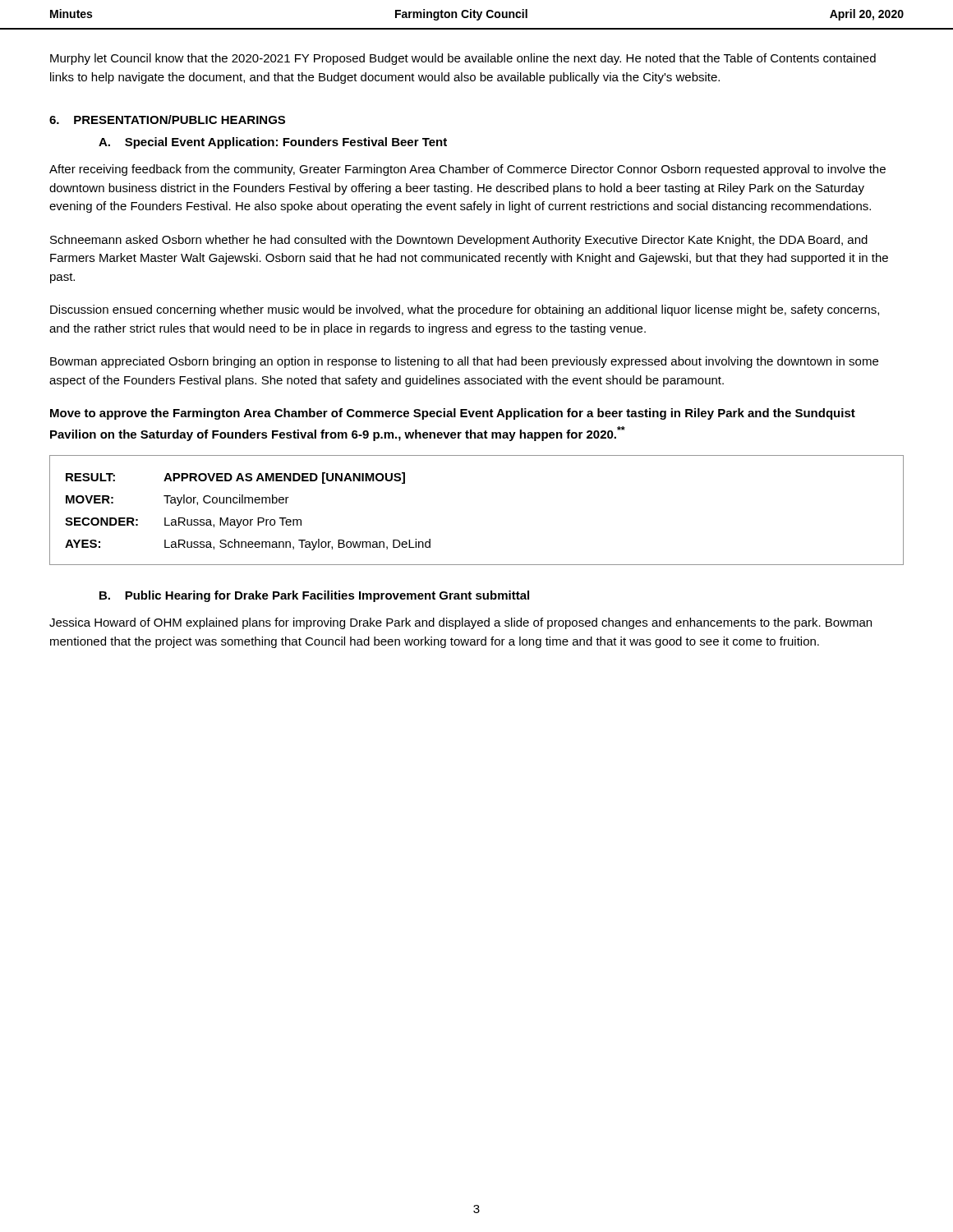Viewport: 953px width, 1232px height.
Task: Point to the block beginning "Discussion ensued concerning whether music"
Action: [465, 318]
